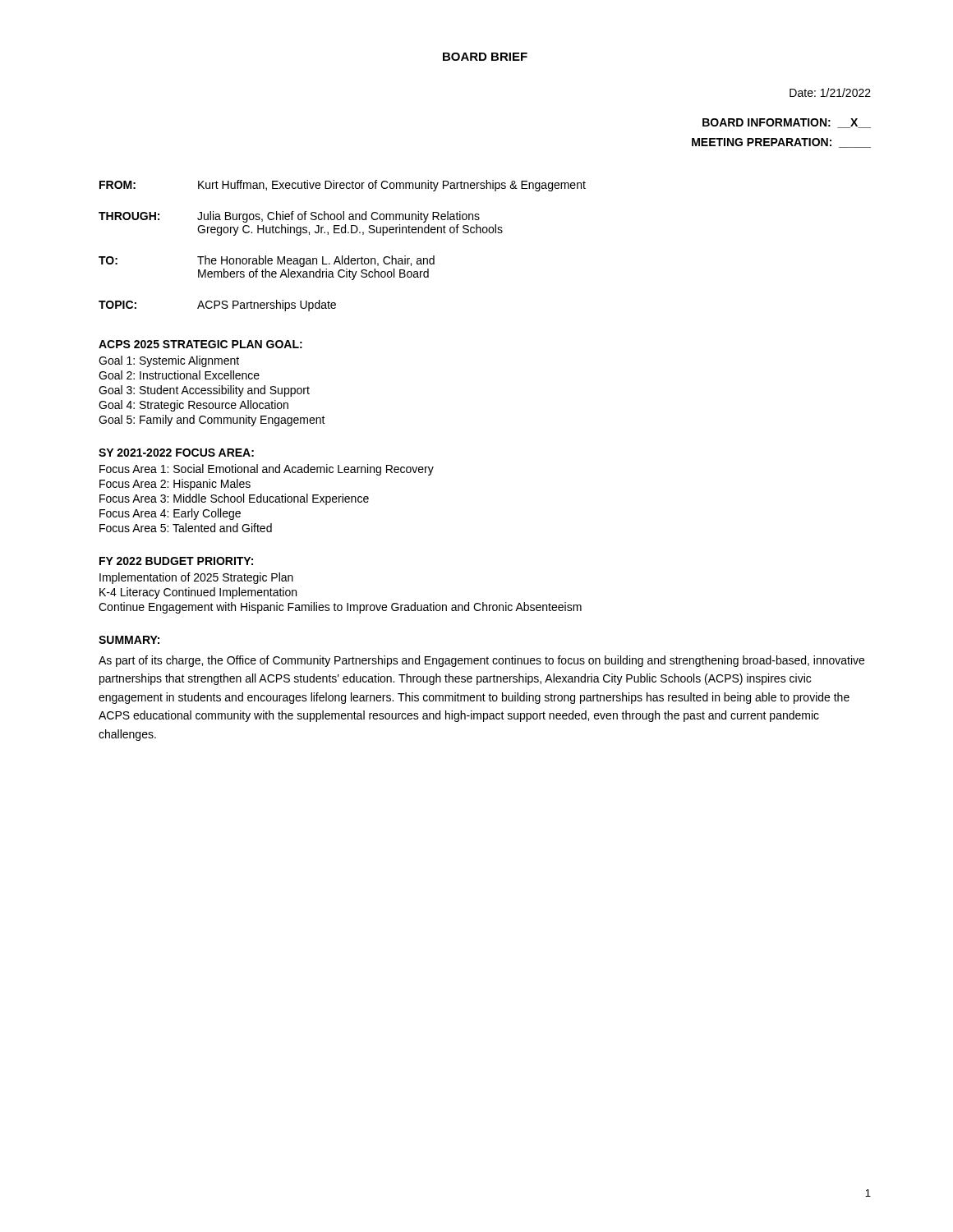The height and width of the screenshot is (1232, 953).
Task: Find the block on this page that starts "TOPIC: ACPS Partnerships"
Action: 218,305
